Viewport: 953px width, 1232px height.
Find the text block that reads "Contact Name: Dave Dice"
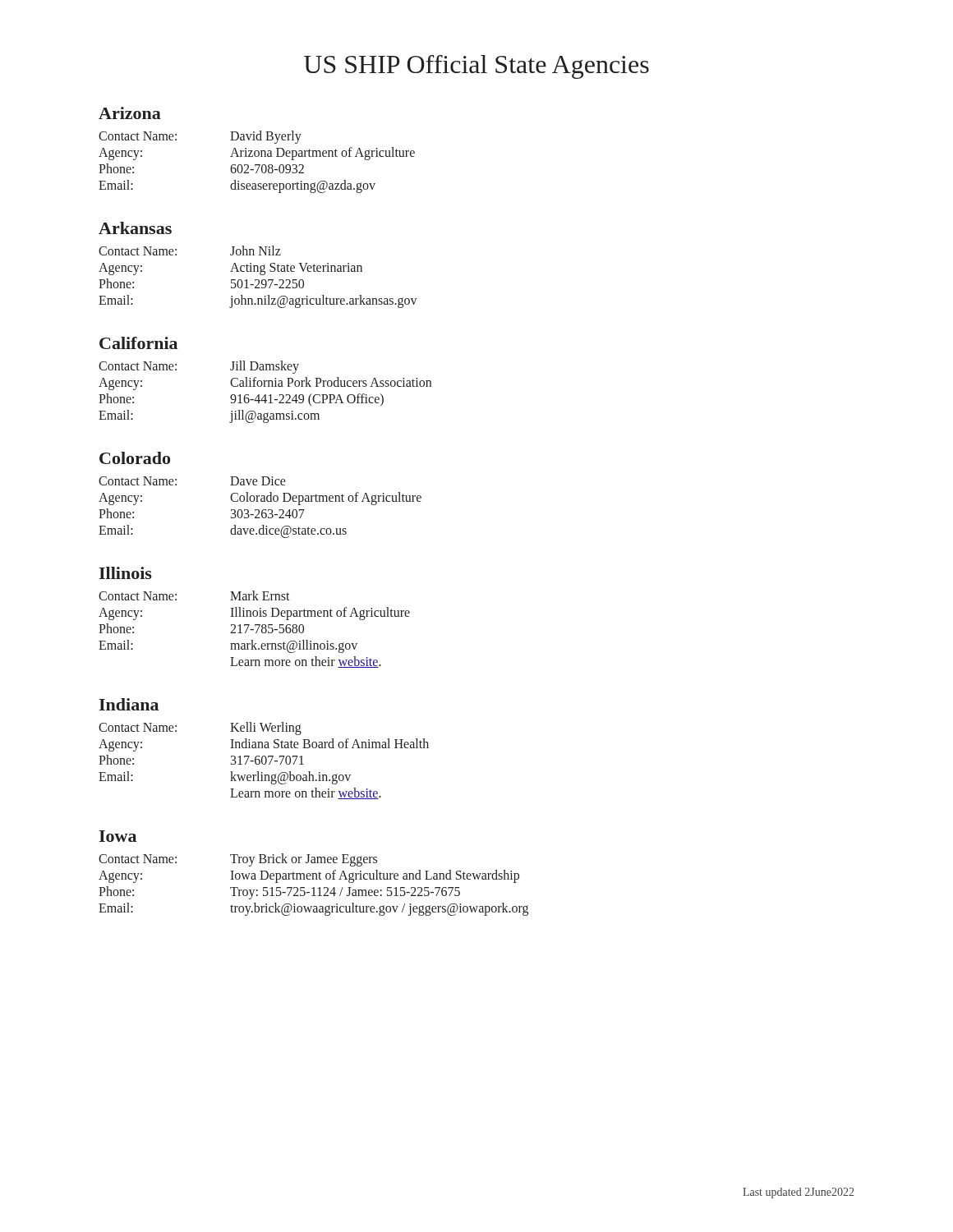pos(260,507)
